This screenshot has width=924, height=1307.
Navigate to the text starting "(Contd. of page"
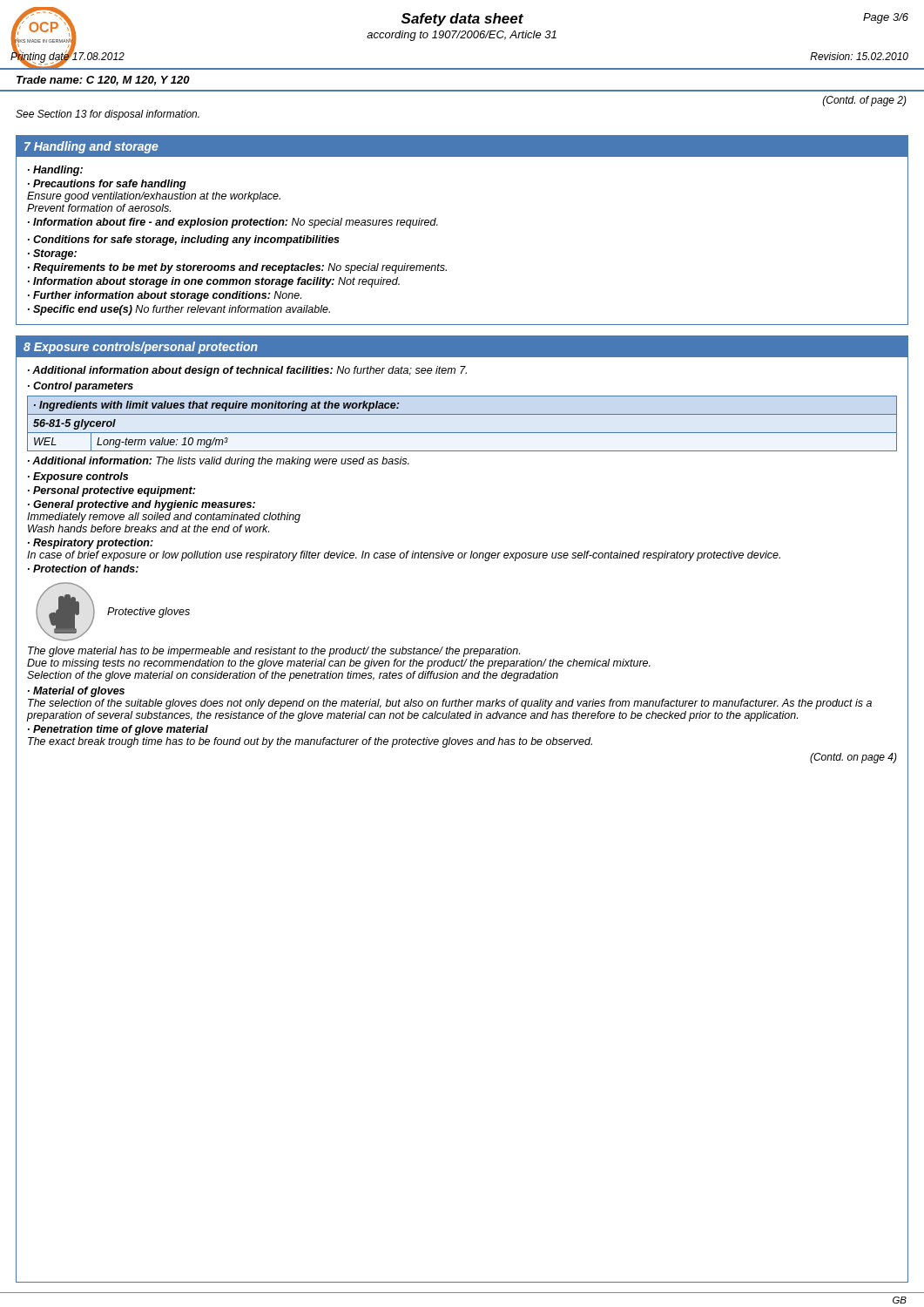[x=864, y=100]
